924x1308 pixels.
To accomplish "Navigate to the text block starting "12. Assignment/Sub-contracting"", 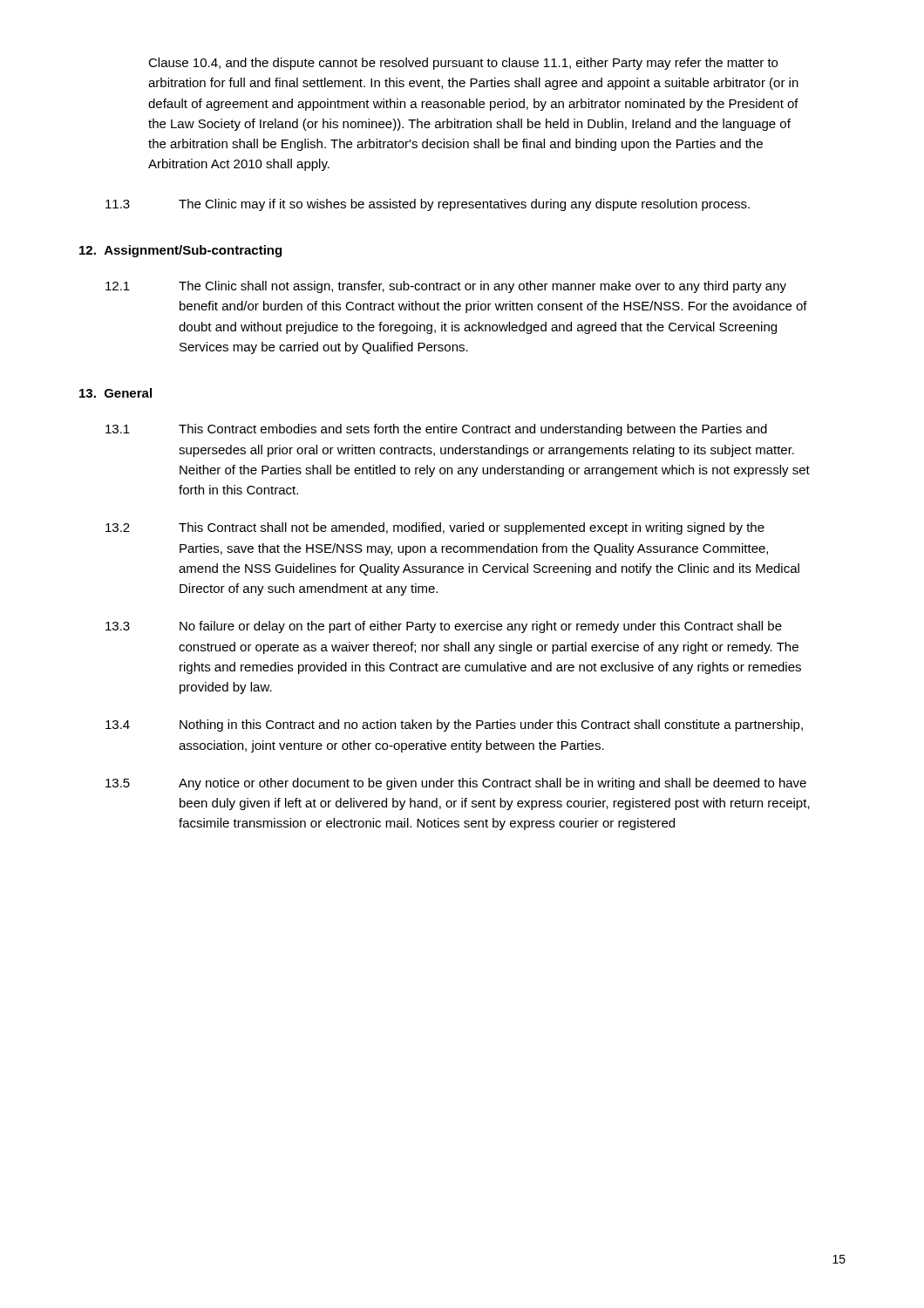I will [x=181, y=250].
